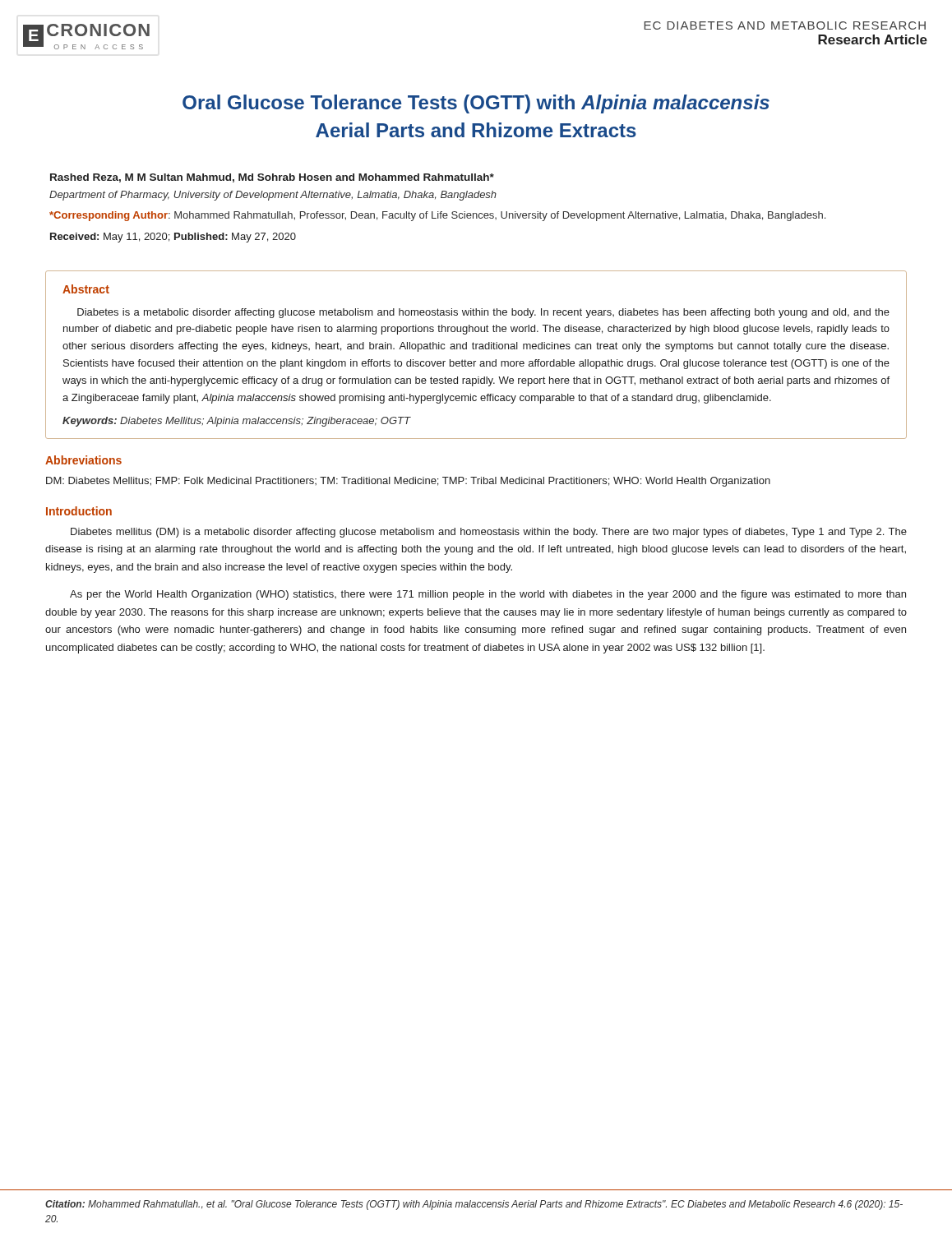Where is the passage that starts "Corresponding Author: Mohammed Rahmatullah, Professor, Dean, Faculty of"?
Screen dimensions: 1233x952
(x=438, y=215)
